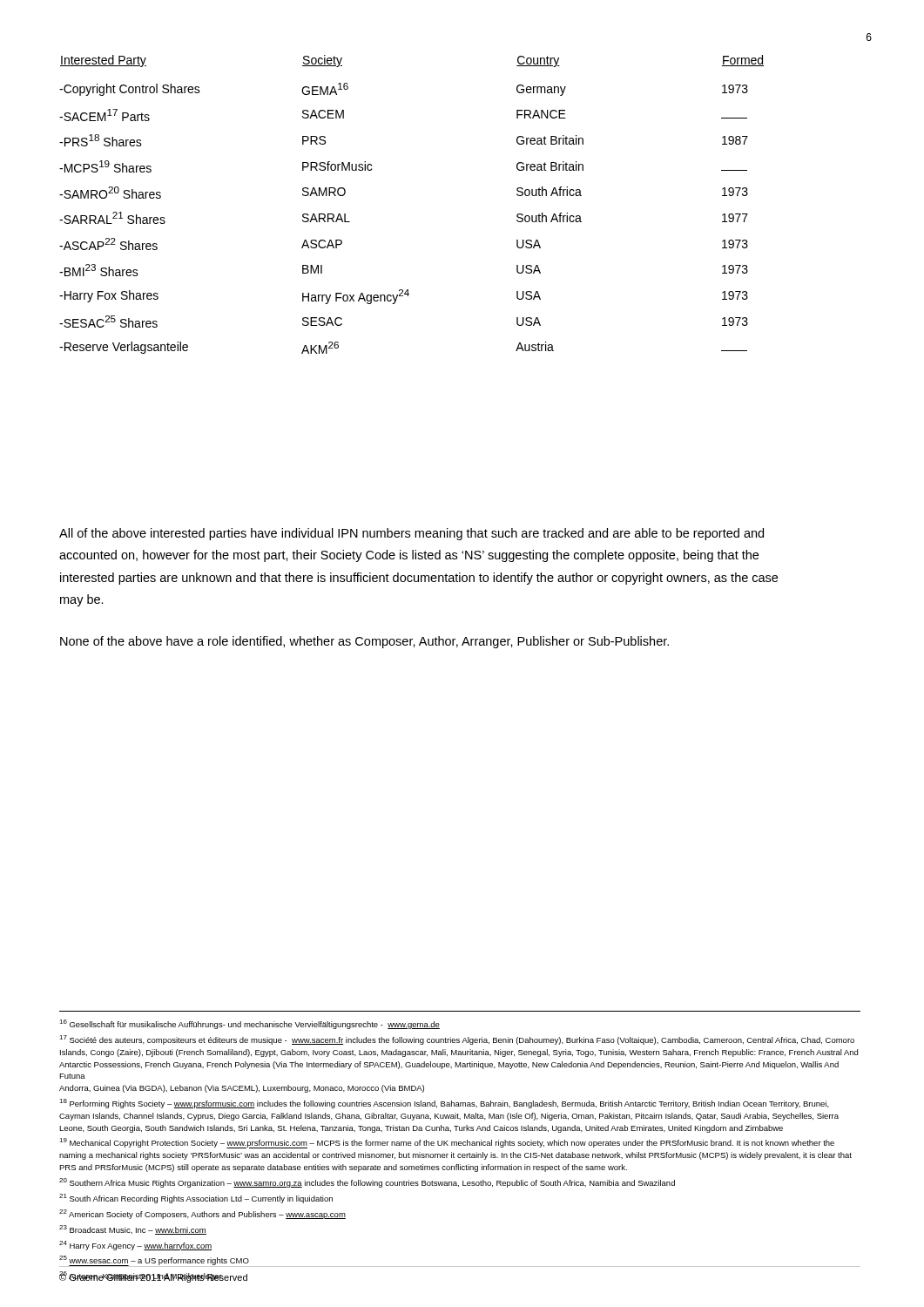Navigate to the region starting "25 www.sesac.com – a US performance rights"
This screenshot has width=924, height=1307.
[460, 1260]
